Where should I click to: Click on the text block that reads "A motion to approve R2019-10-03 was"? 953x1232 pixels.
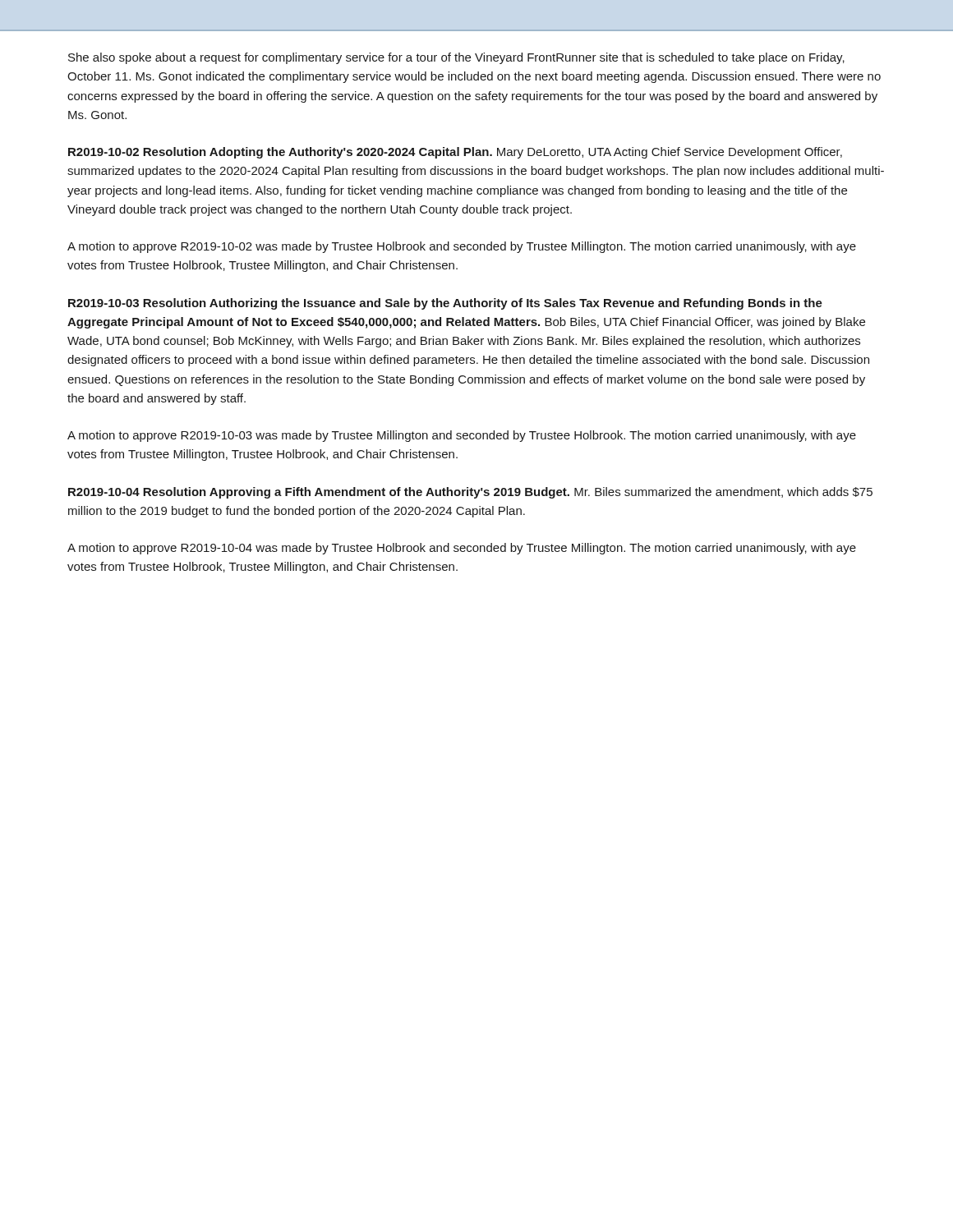(462, 444)
